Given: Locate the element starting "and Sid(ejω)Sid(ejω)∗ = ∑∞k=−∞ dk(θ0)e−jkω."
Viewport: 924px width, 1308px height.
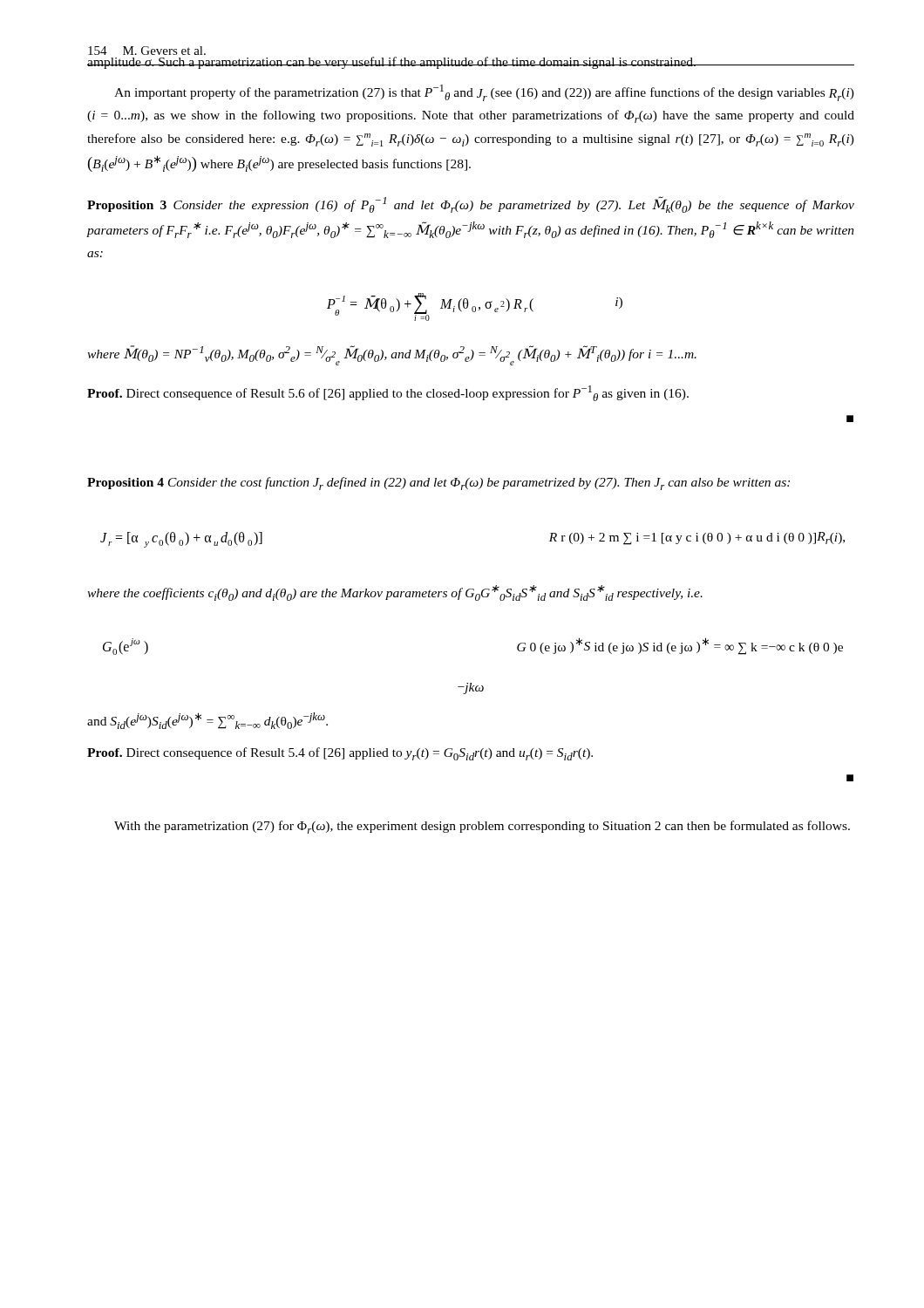Looking at the screenshot, I should [x=207, y=721].
